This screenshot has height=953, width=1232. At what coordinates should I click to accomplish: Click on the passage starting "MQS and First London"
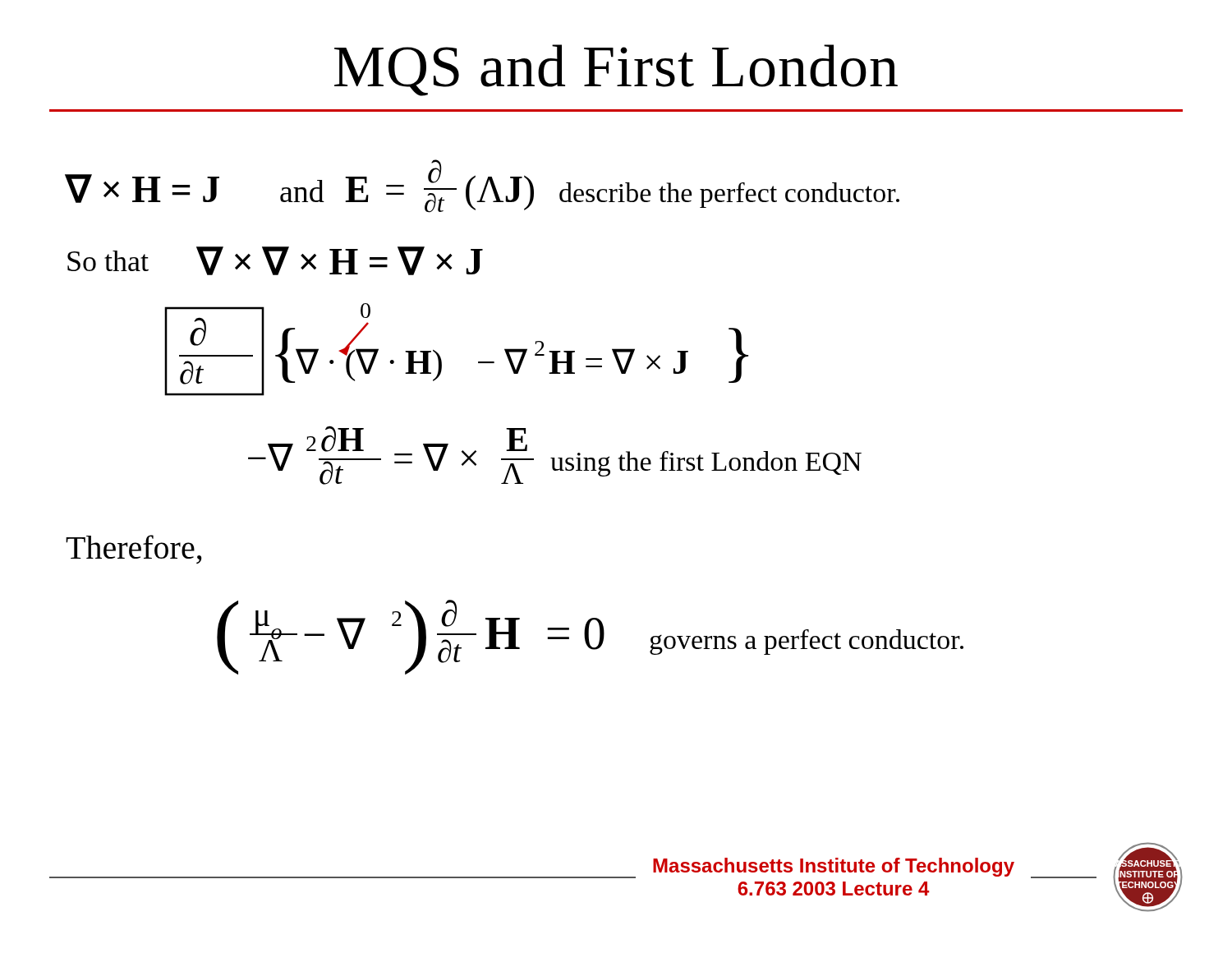pyautogui.click(x=616, y=67)
